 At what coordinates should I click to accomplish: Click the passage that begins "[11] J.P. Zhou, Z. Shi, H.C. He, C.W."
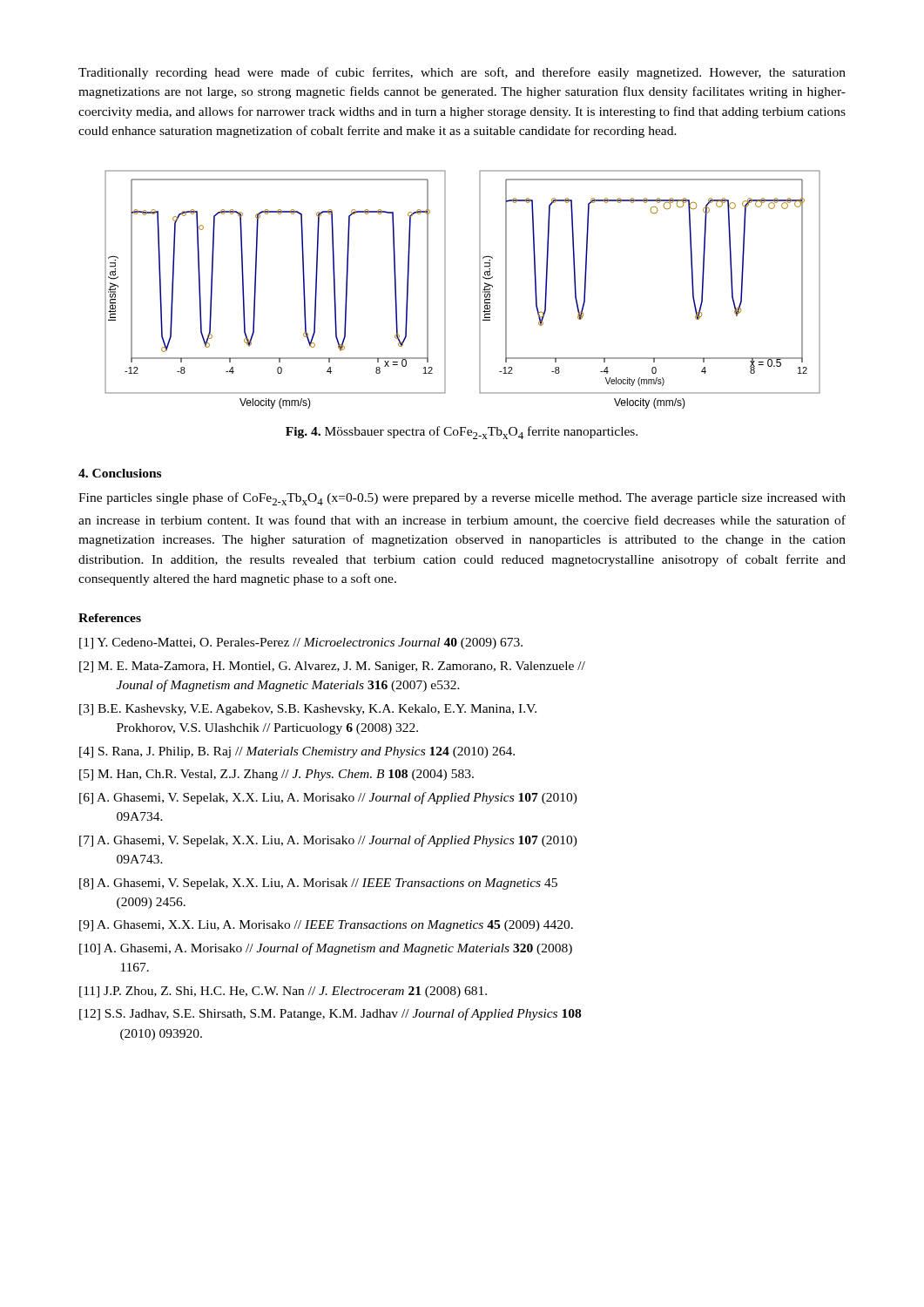[x=283, y=990]
